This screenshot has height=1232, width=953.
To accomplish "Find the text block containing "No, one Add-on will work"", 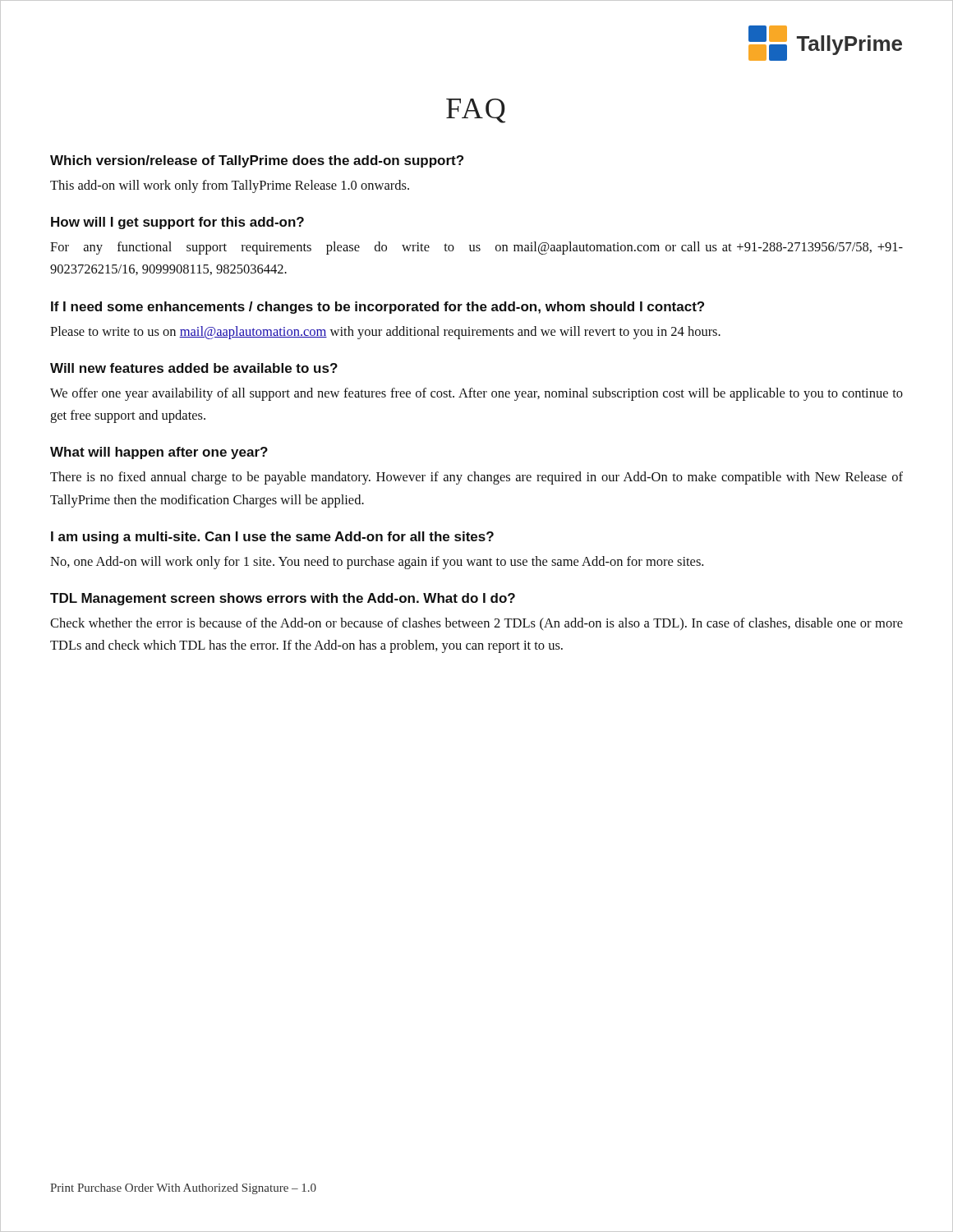I will [x=377, y=561].
